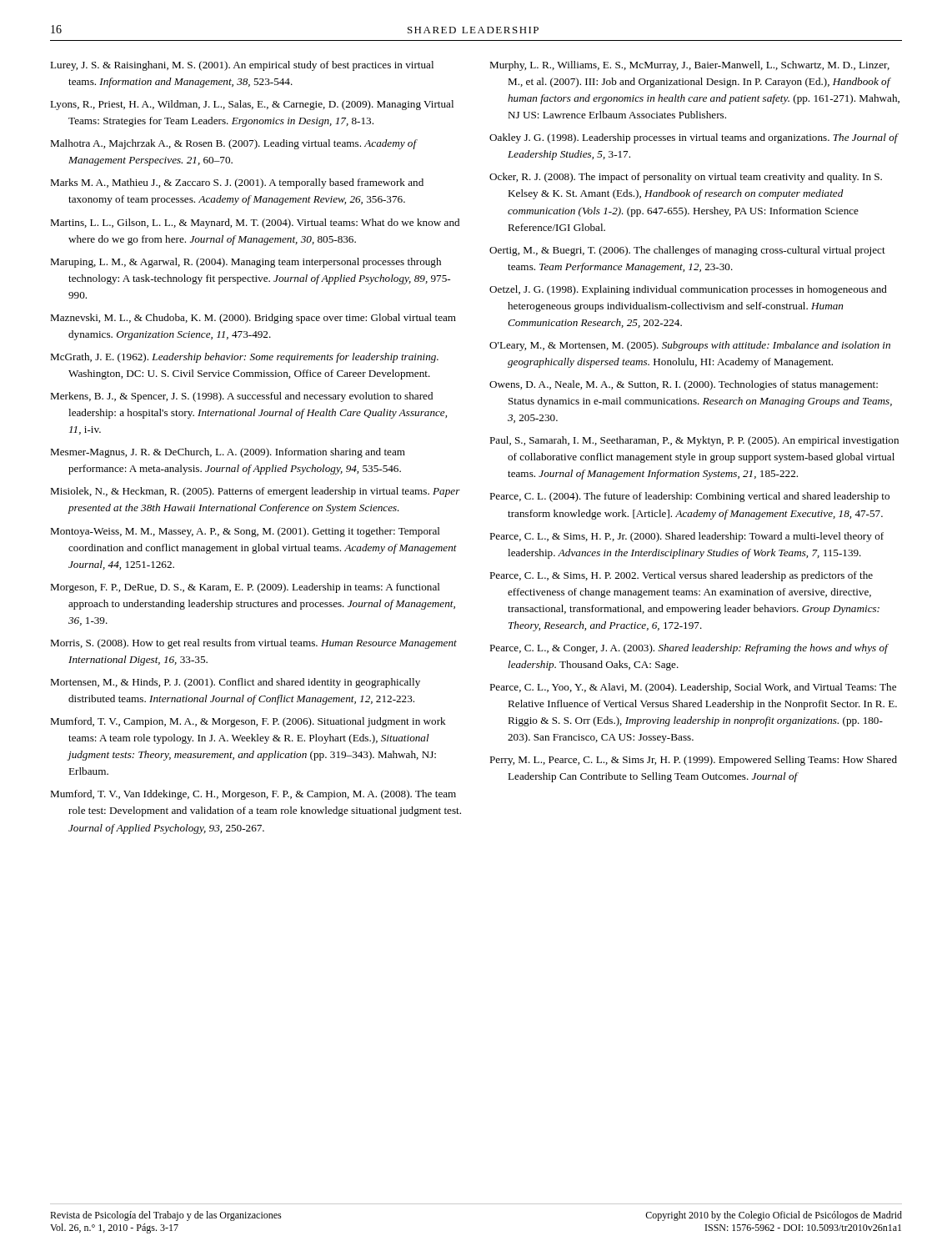Find the block starting "Morgeson, F. P.,"
Image resolution: width=952 pixels, height=1251 pixels.
pyautogui.click(x=253, y=603)
